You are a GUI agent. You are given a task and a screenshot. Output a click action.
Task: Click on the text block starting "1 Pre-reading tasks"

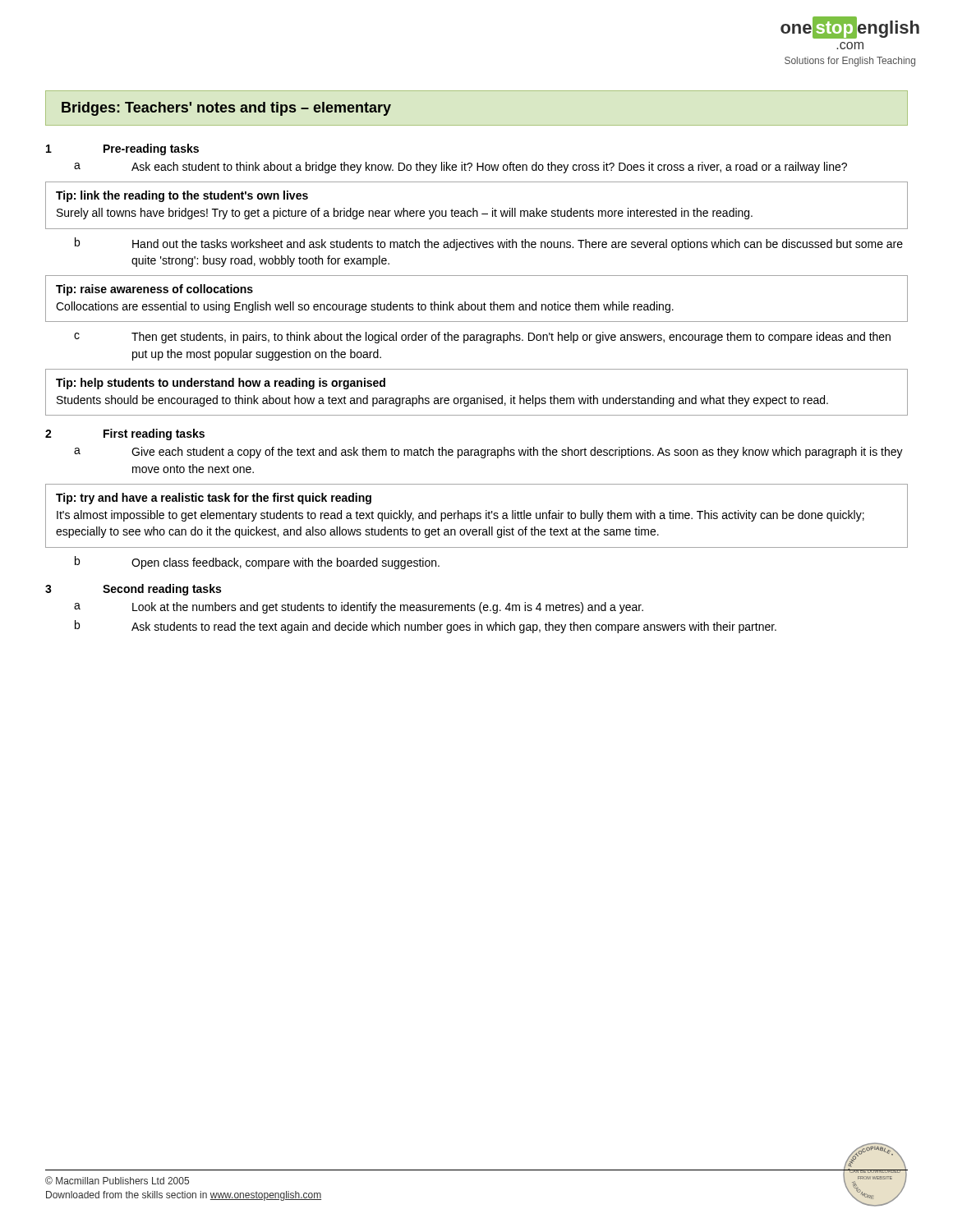(x=122, y=149)
